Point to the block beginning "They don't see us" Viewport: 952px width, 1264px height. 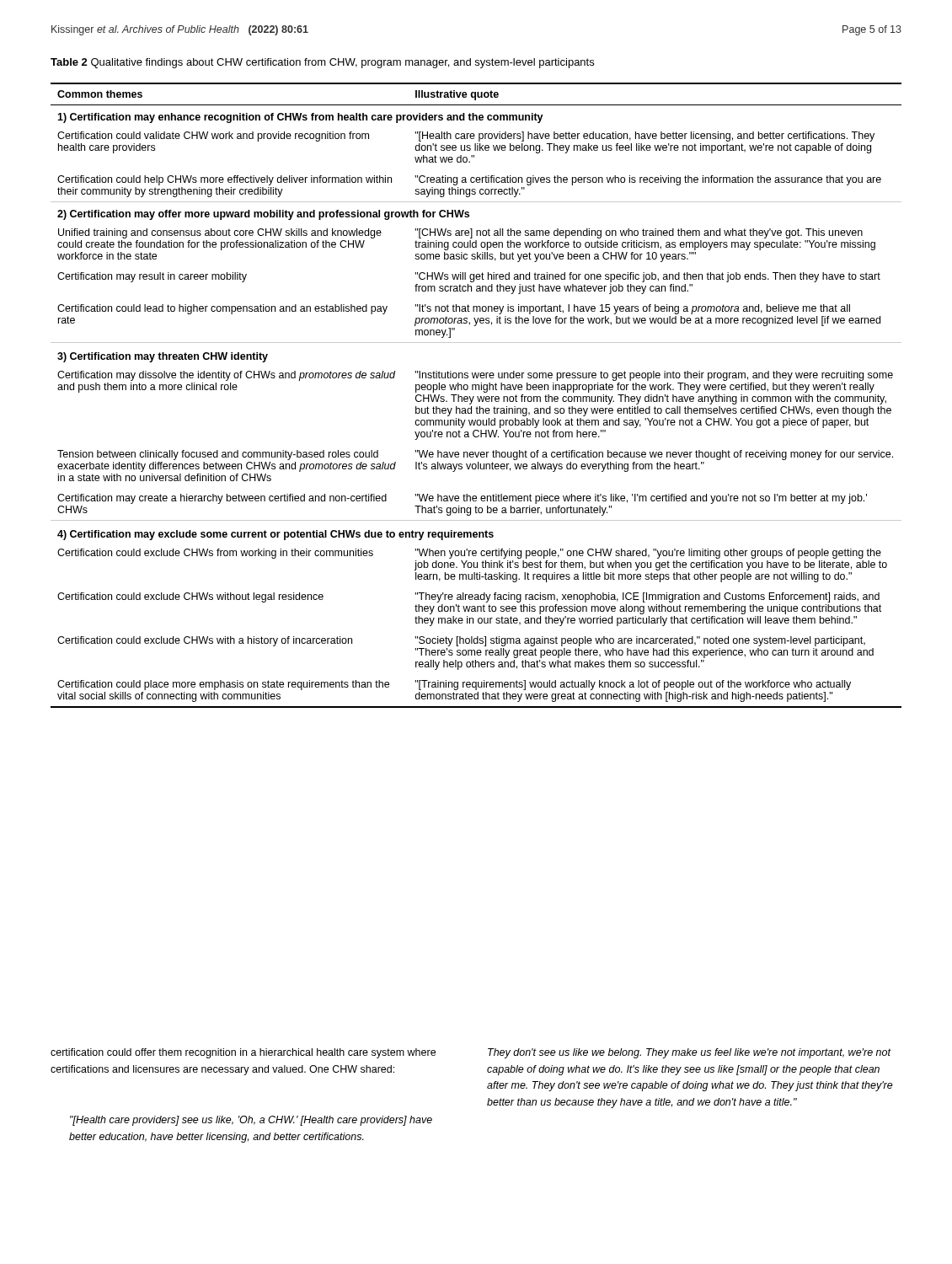690,1077
